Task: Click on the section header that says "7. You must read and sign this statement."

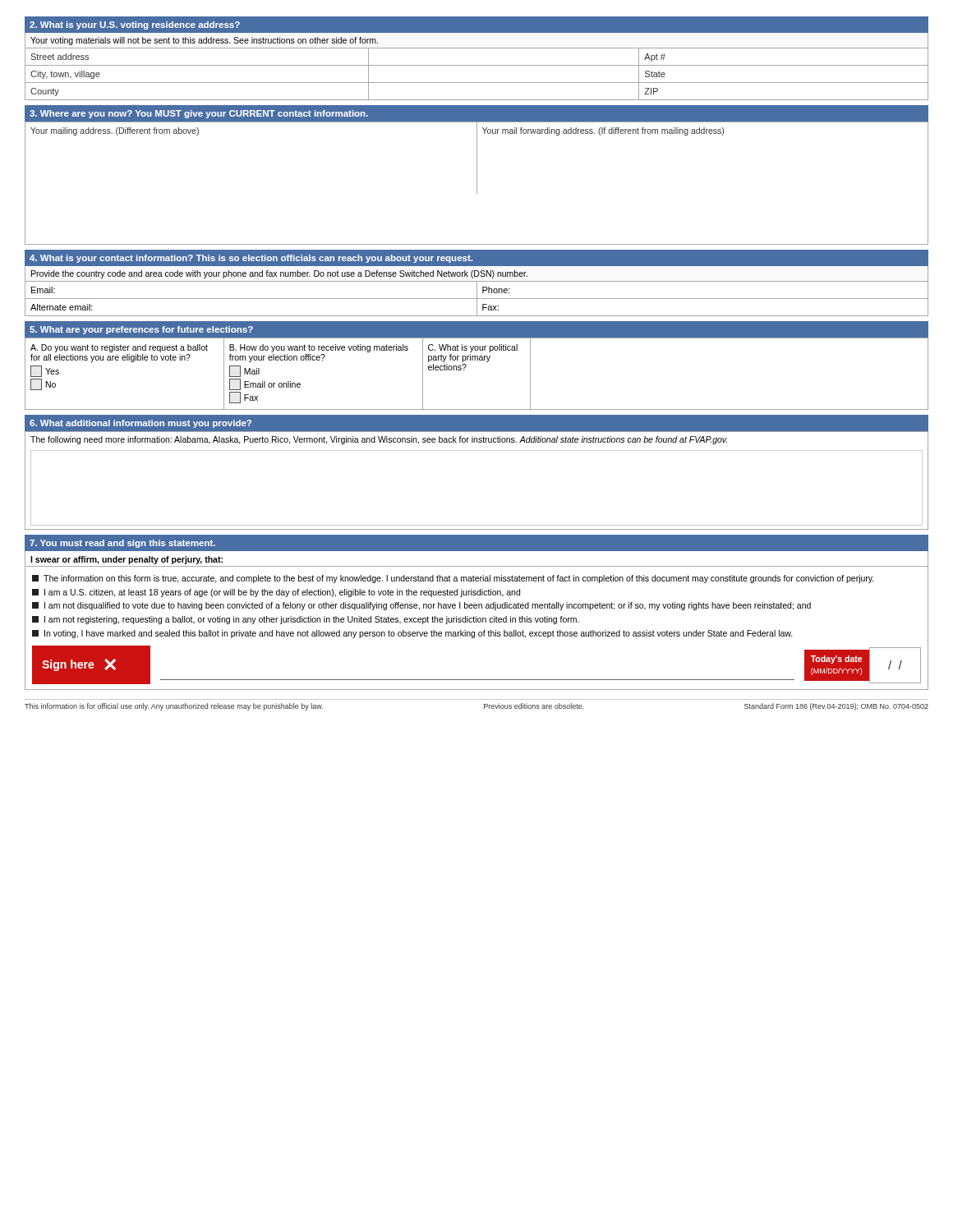Action: (x=123, y=543)
